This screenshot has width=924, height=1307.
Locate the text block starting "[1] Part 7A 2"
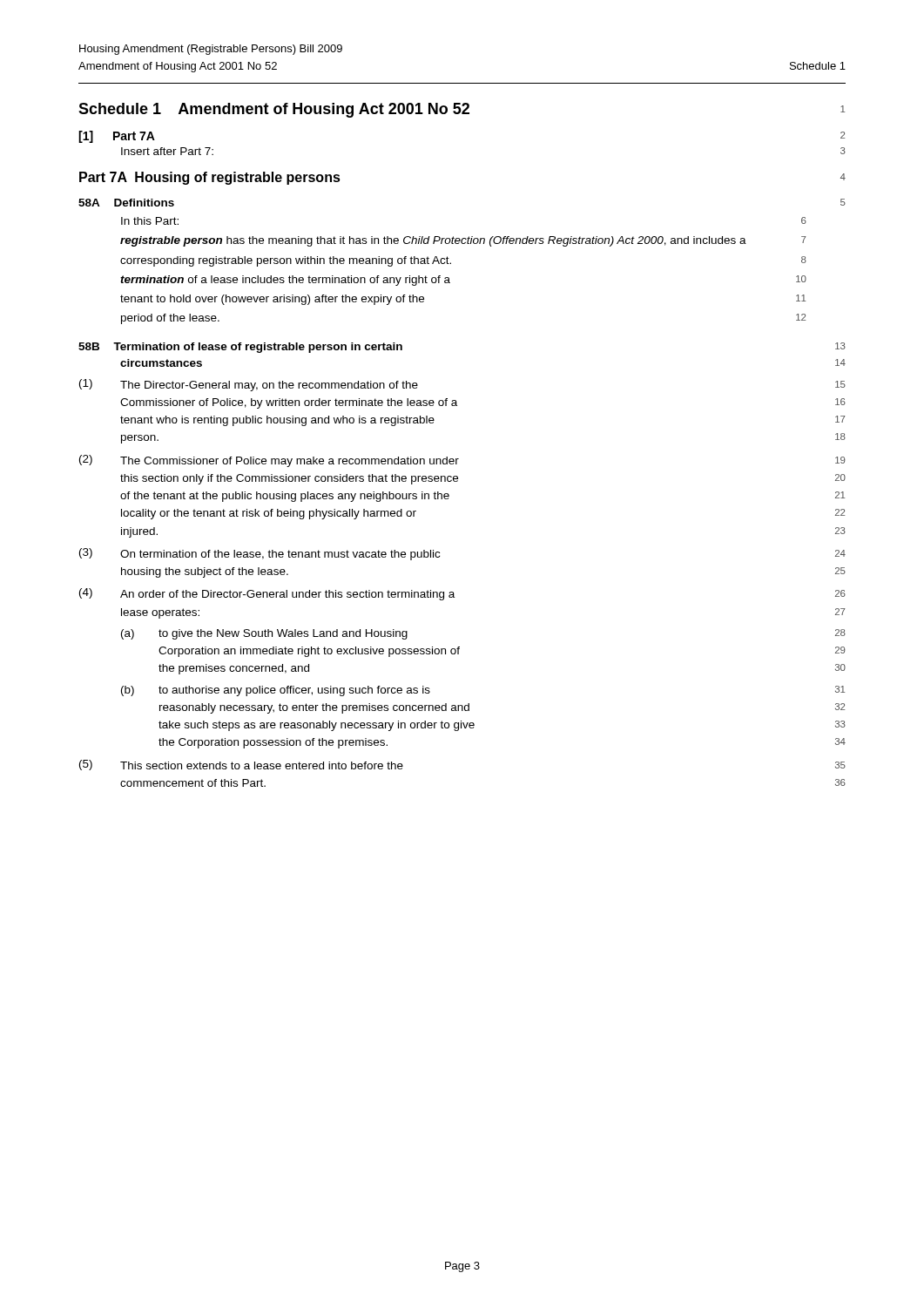pos(133,136)
